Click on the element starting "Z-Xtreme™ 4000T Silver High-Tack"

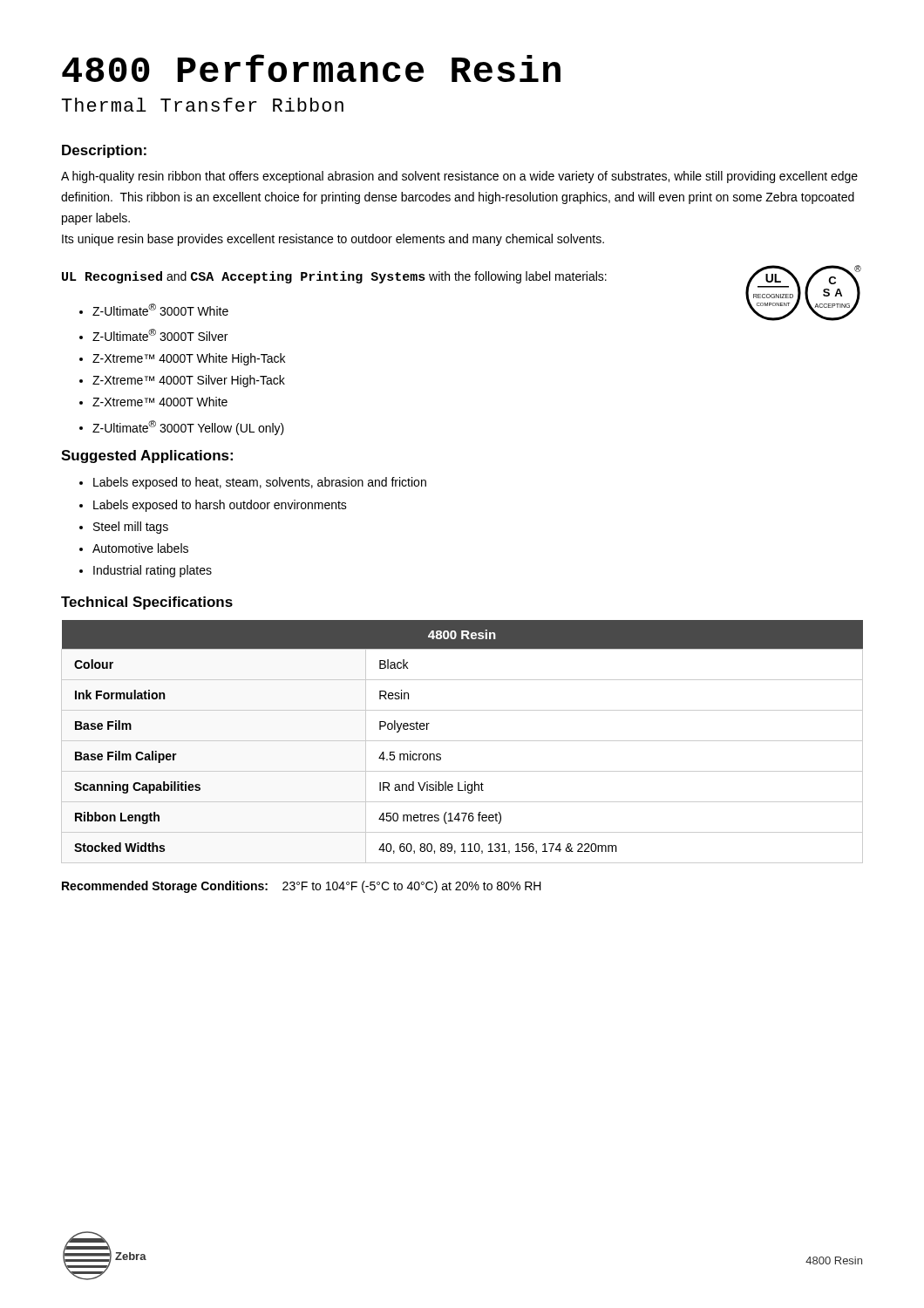(189, 380)
